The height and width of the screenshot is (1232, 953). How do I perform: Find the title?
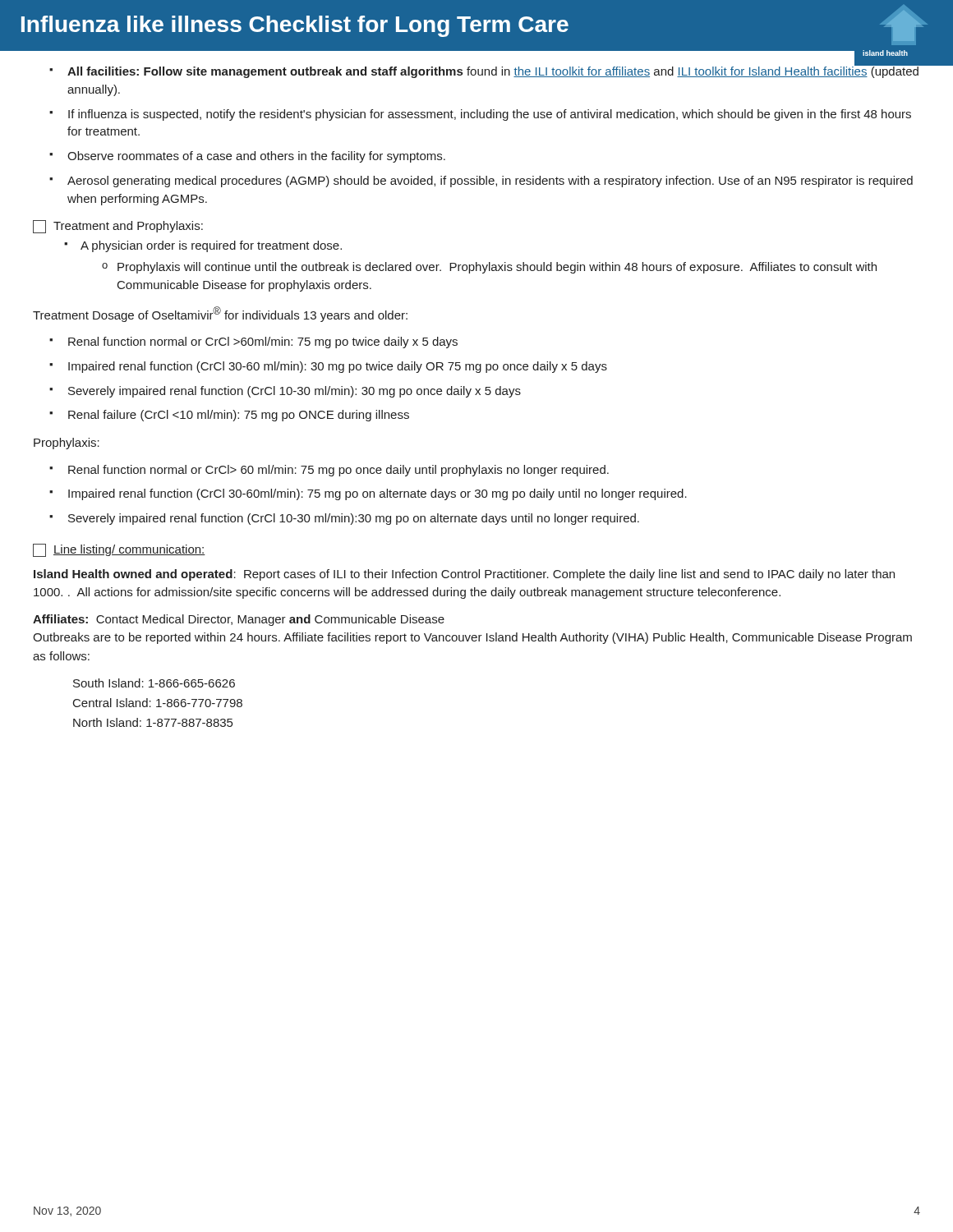point(294,24)
